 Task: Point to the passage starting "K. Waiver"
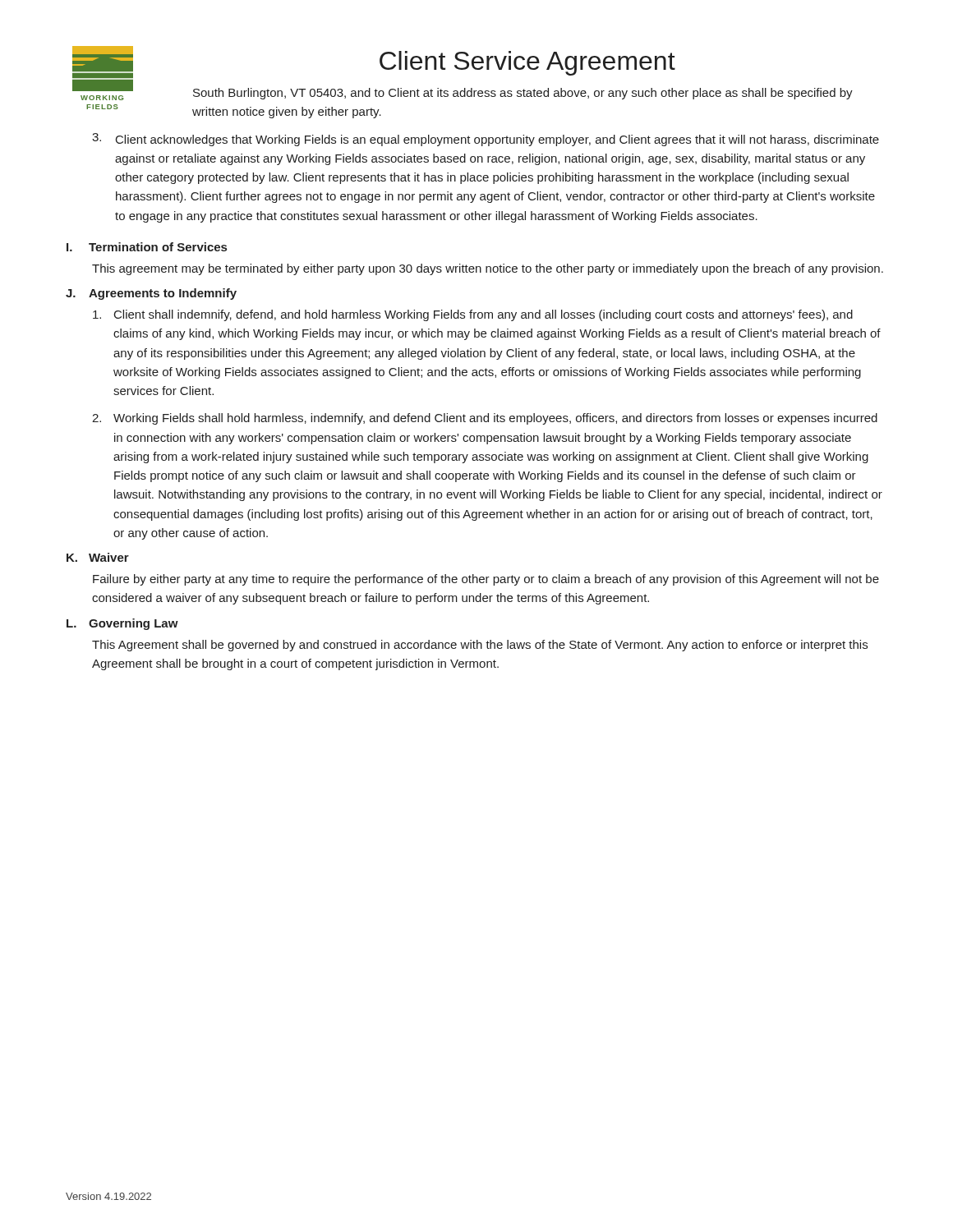click(x=97, y=557)
